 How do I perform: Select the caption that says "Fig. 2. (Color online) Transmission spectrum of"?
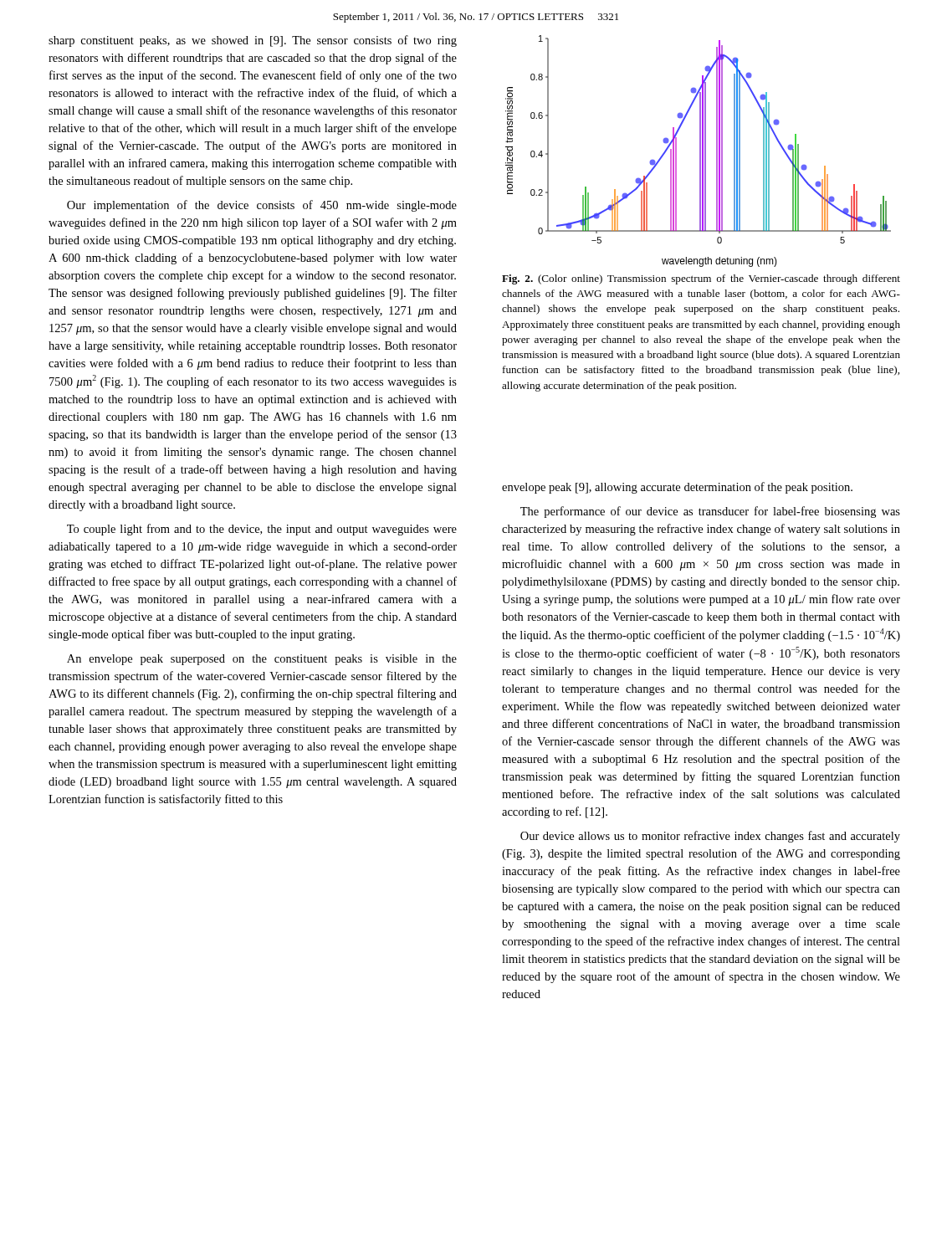(x=701, y=332)
